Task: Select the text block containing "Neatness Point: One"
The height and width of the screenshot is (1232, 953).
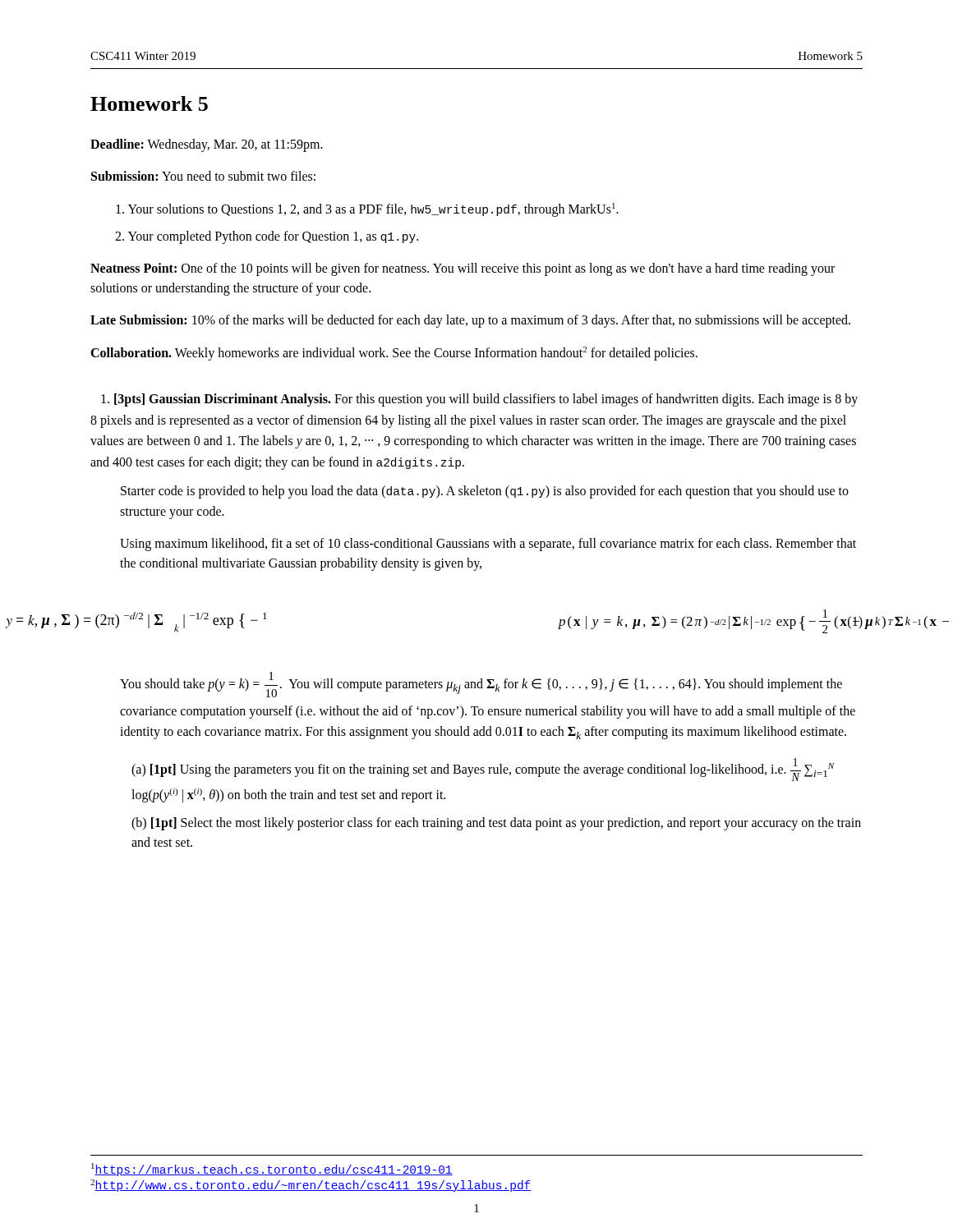Action: point(463,278)
